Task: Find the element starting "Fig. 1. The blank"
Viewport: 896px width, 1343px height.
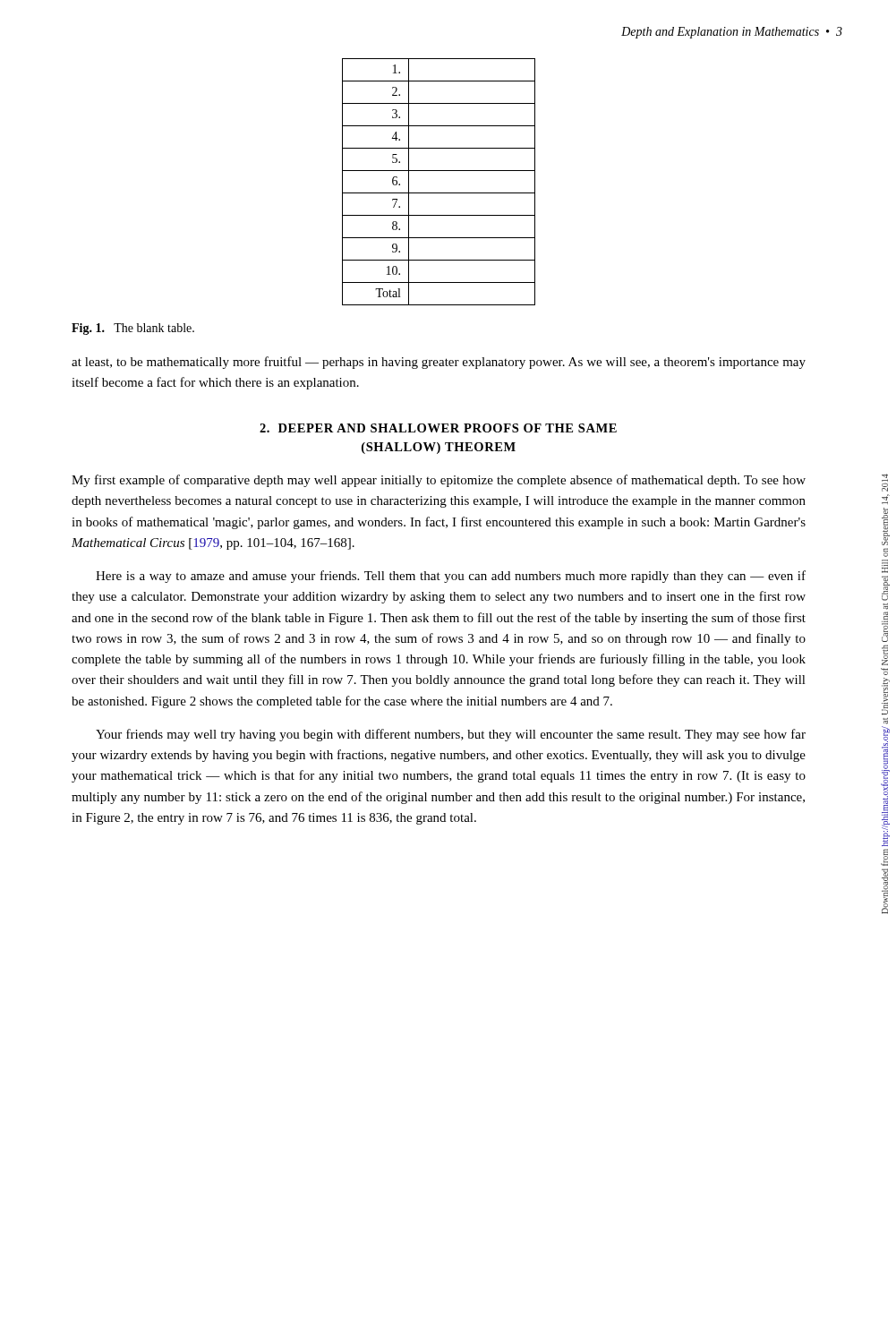Action: pos(133,328)
